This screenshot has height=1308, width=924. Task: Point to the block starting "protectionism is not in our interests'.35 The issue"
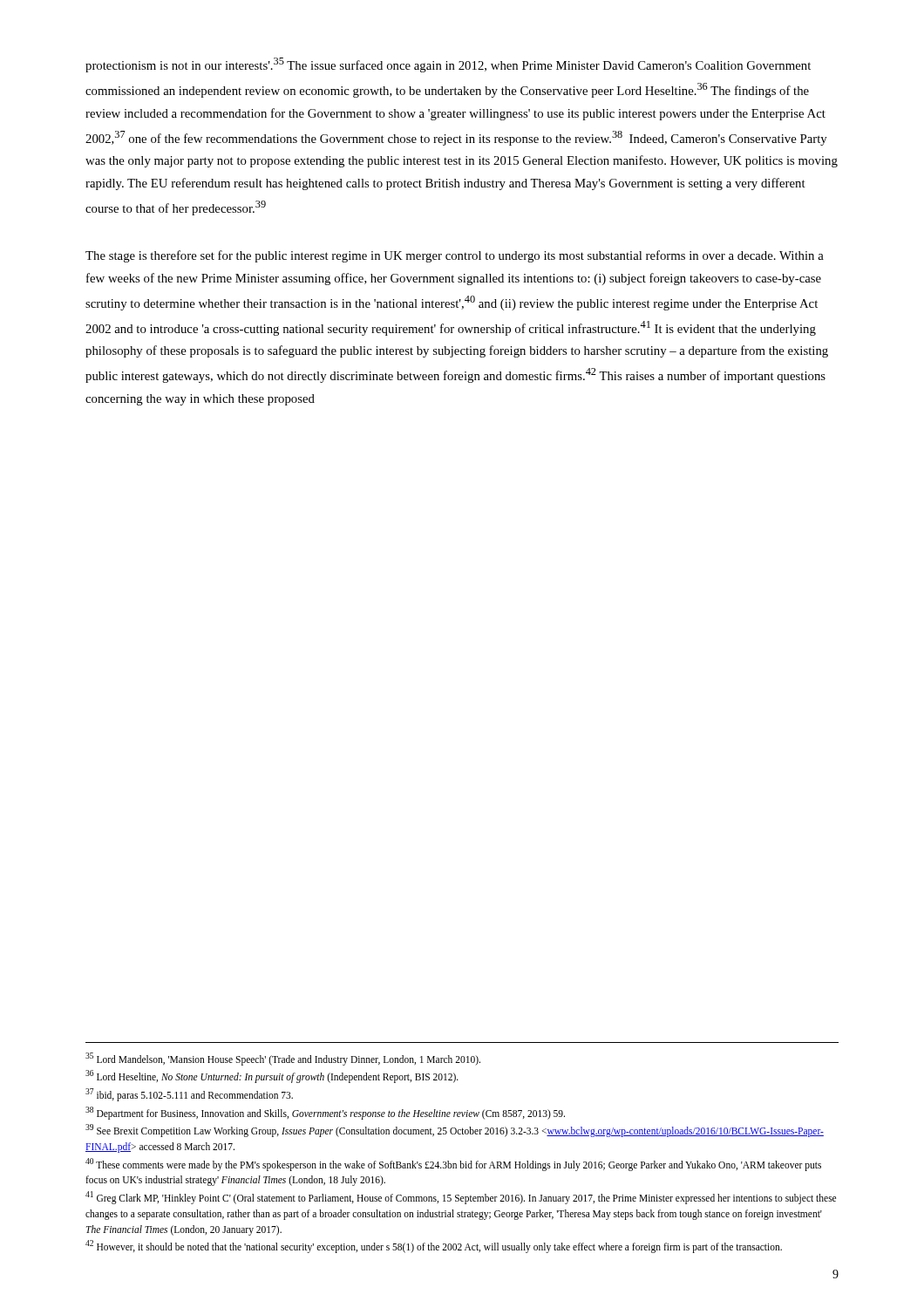461,135
